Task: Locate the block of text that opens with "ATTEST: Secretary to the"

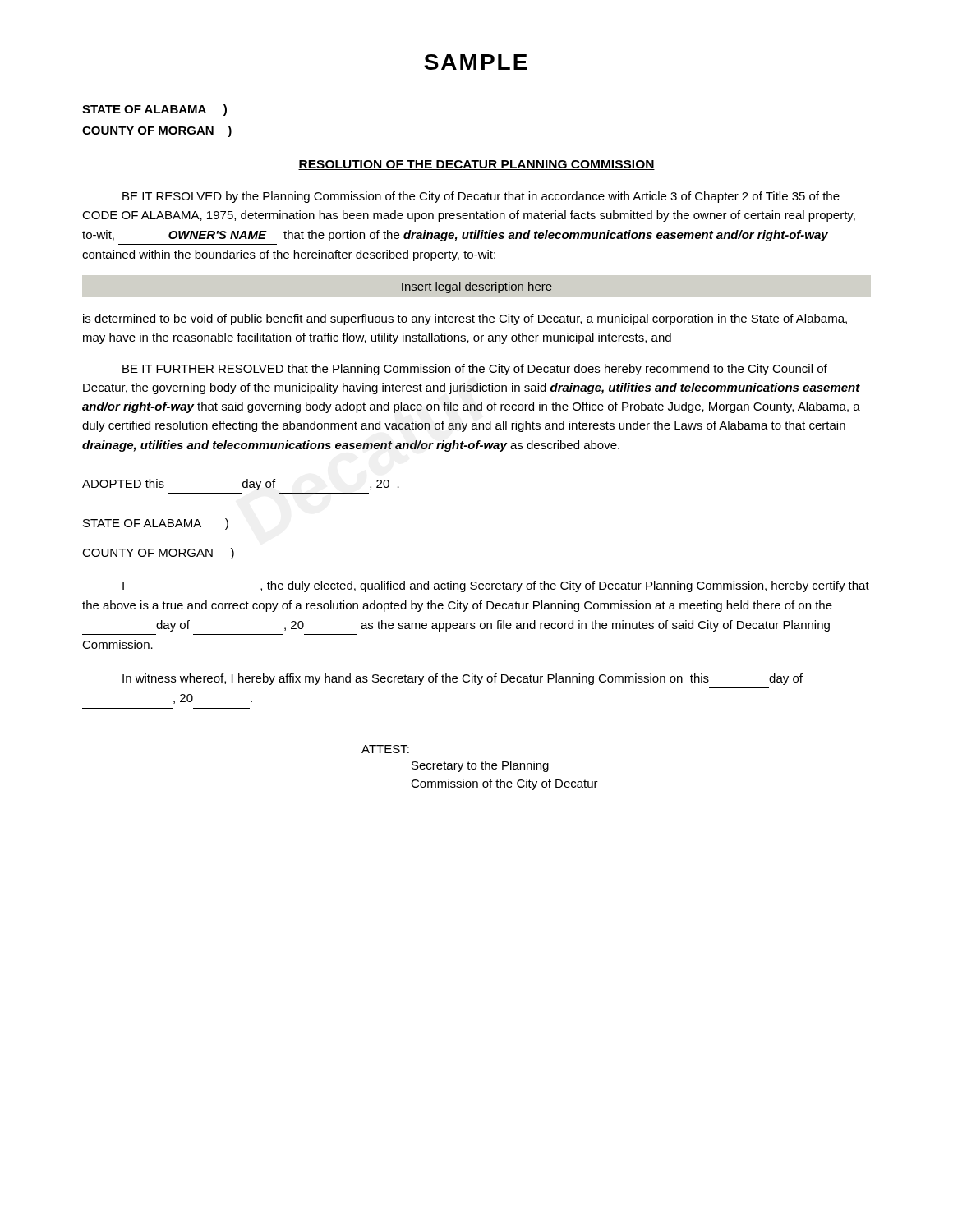Action: pos(616,767)
